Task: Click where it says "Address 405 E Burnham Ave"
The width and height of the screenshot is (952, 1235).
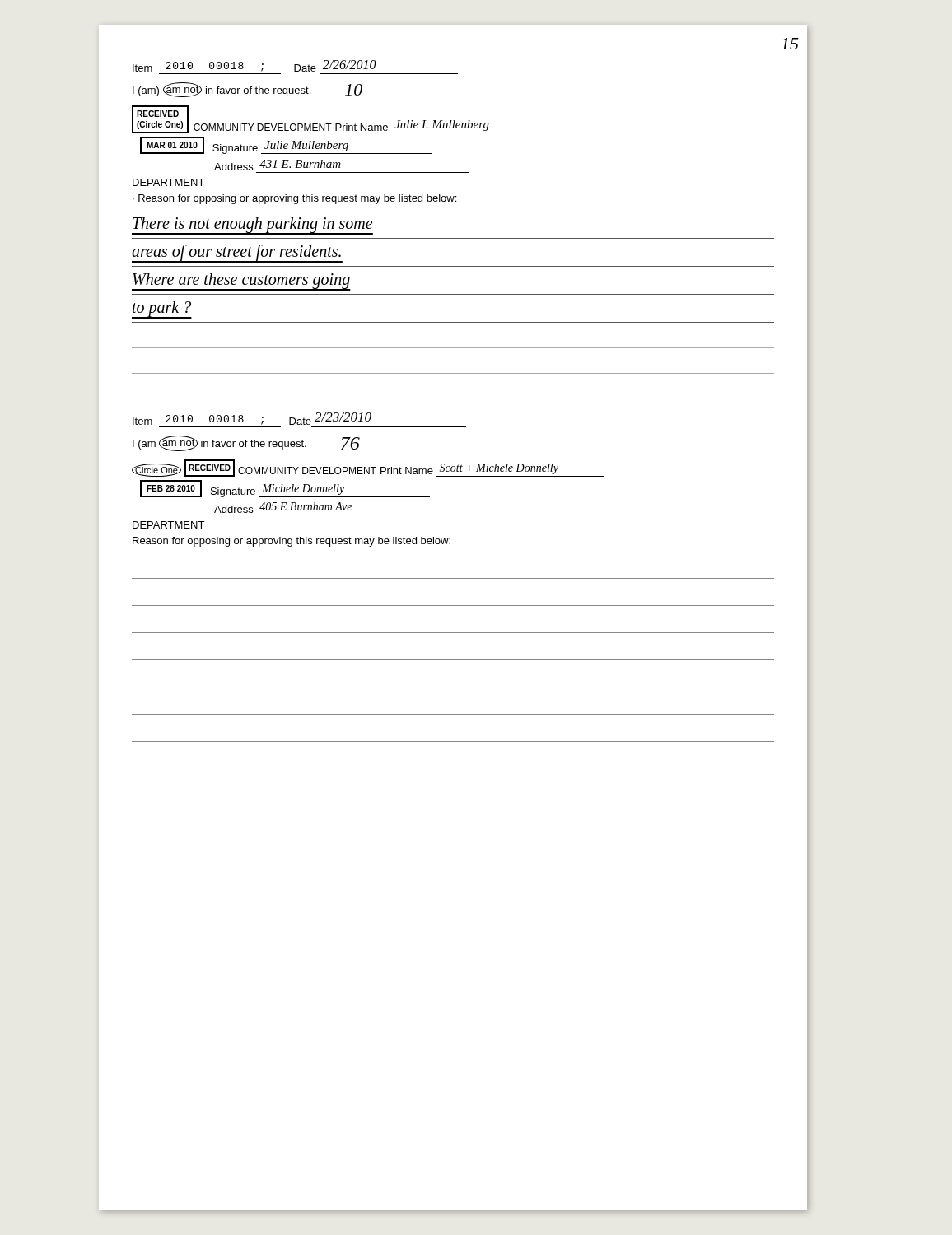Action: 341,508
